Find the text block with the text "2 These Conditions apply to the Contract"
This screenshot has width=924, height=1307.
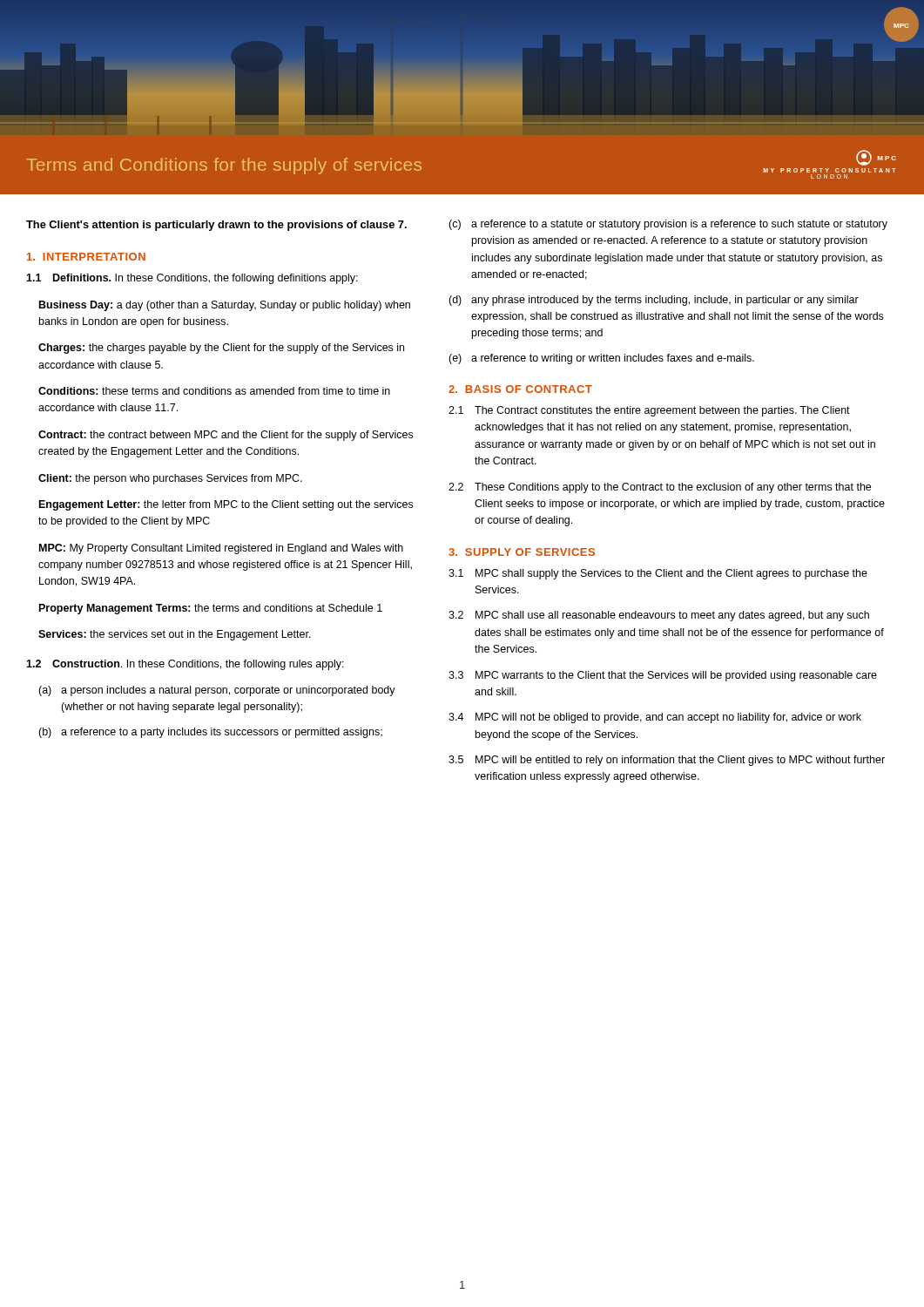pyautogui.click(x=668, y=504)
